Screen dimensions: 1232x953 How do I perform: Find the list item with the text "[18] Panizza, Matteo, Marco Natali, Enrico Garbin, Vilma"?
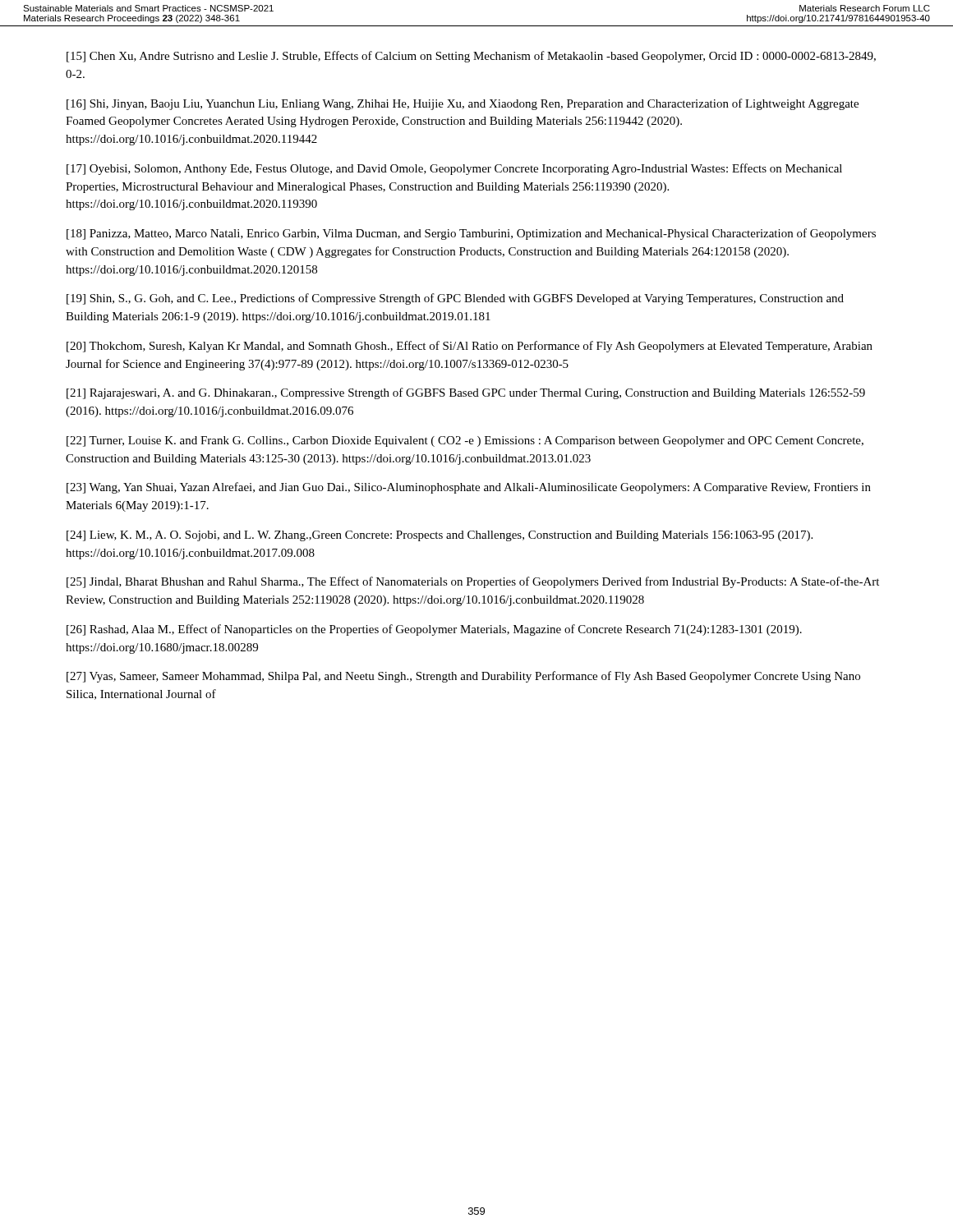click(471, 251)
